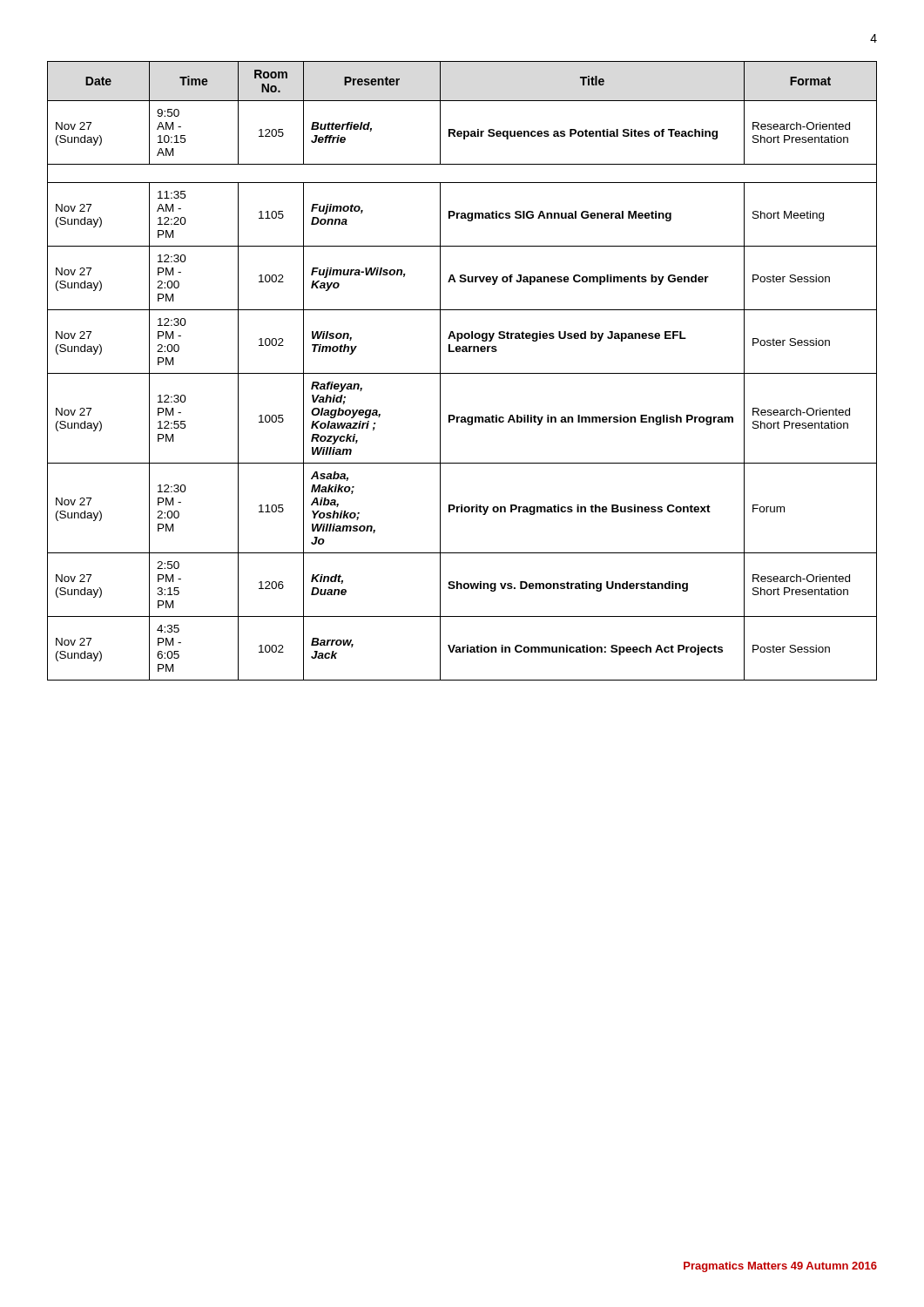Click on the table containing "Barrow, Jack"
The width and height of the screenshot is (924, 1307).
pyautogui.click(x=462, y=371)
